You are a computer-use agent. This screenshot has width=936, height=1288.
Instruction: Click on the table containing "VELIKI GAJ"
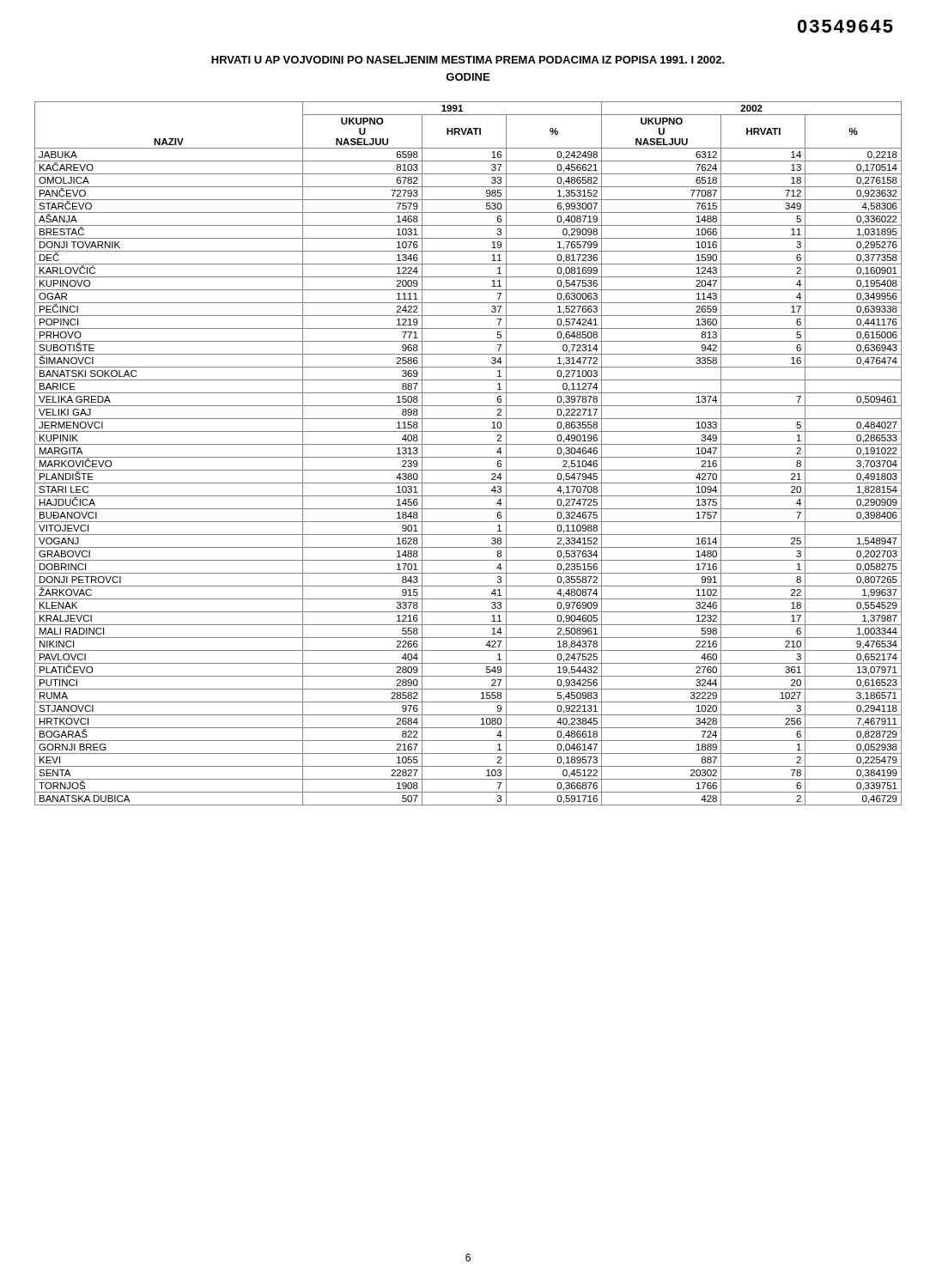coord(468,453)
